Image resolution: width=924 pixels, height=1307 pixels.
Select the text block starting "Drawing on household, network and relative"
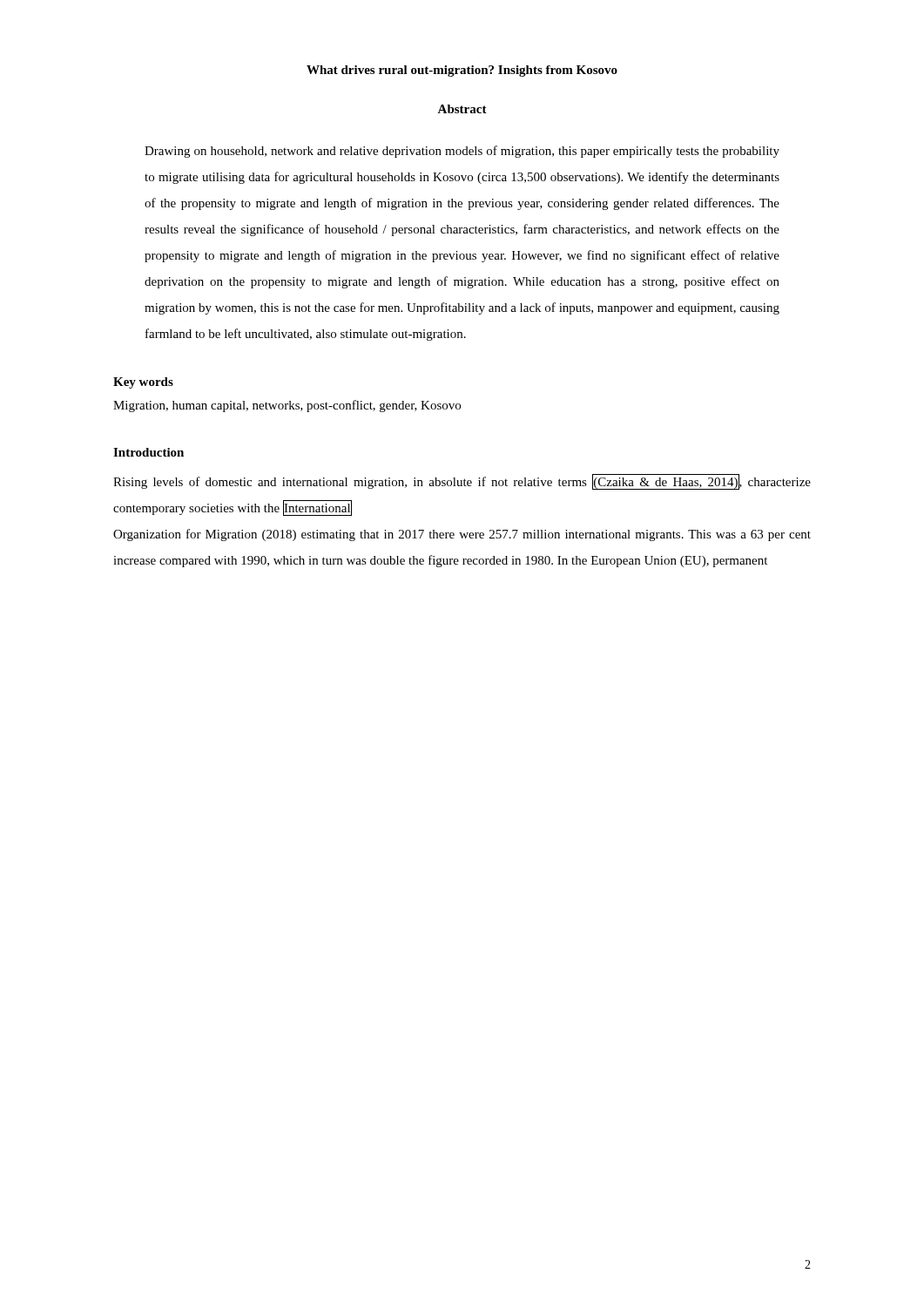click(x=462, y=242)
